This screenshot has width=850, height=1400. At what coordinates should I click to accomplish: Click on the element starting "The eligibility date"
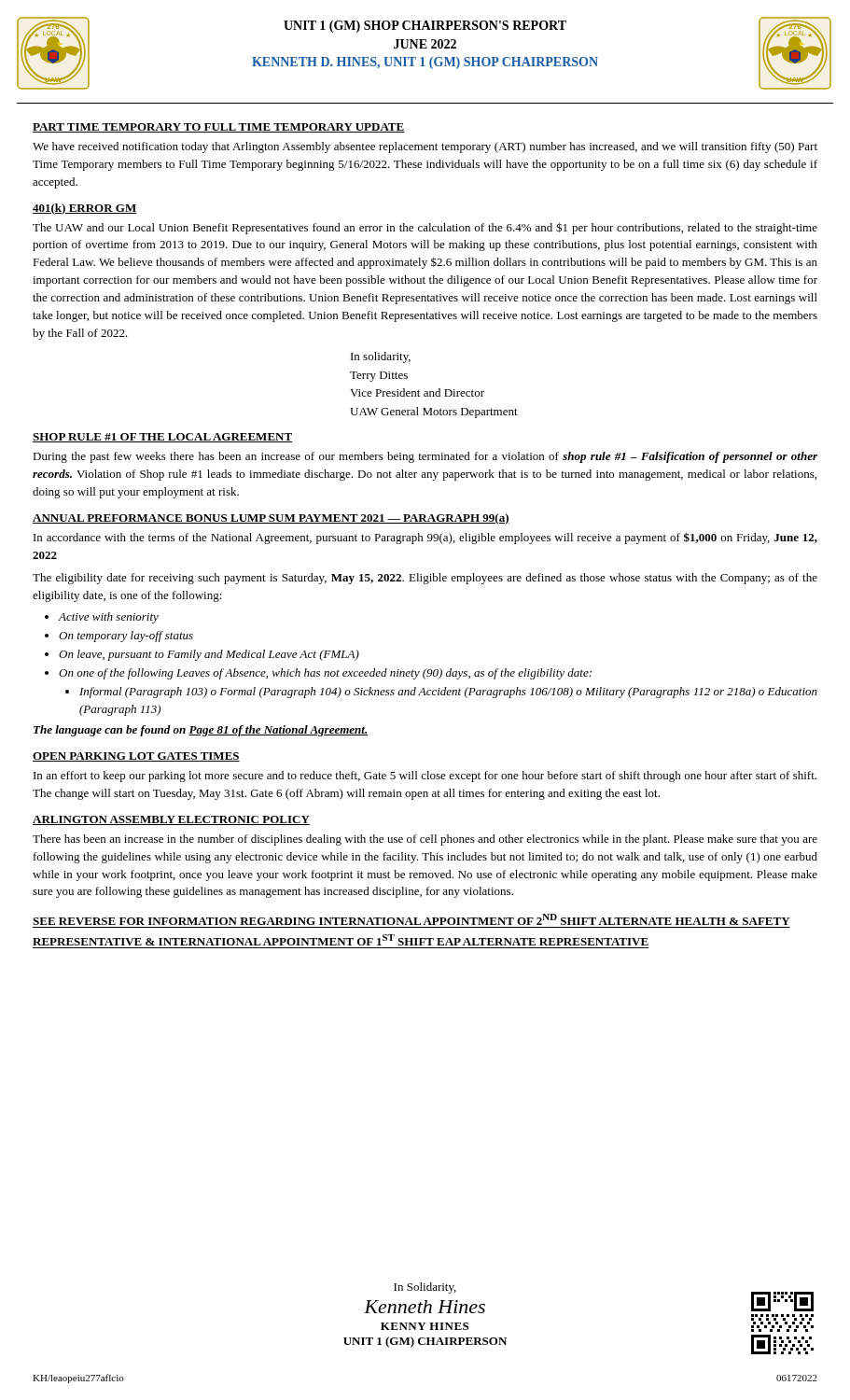point(425,586)
